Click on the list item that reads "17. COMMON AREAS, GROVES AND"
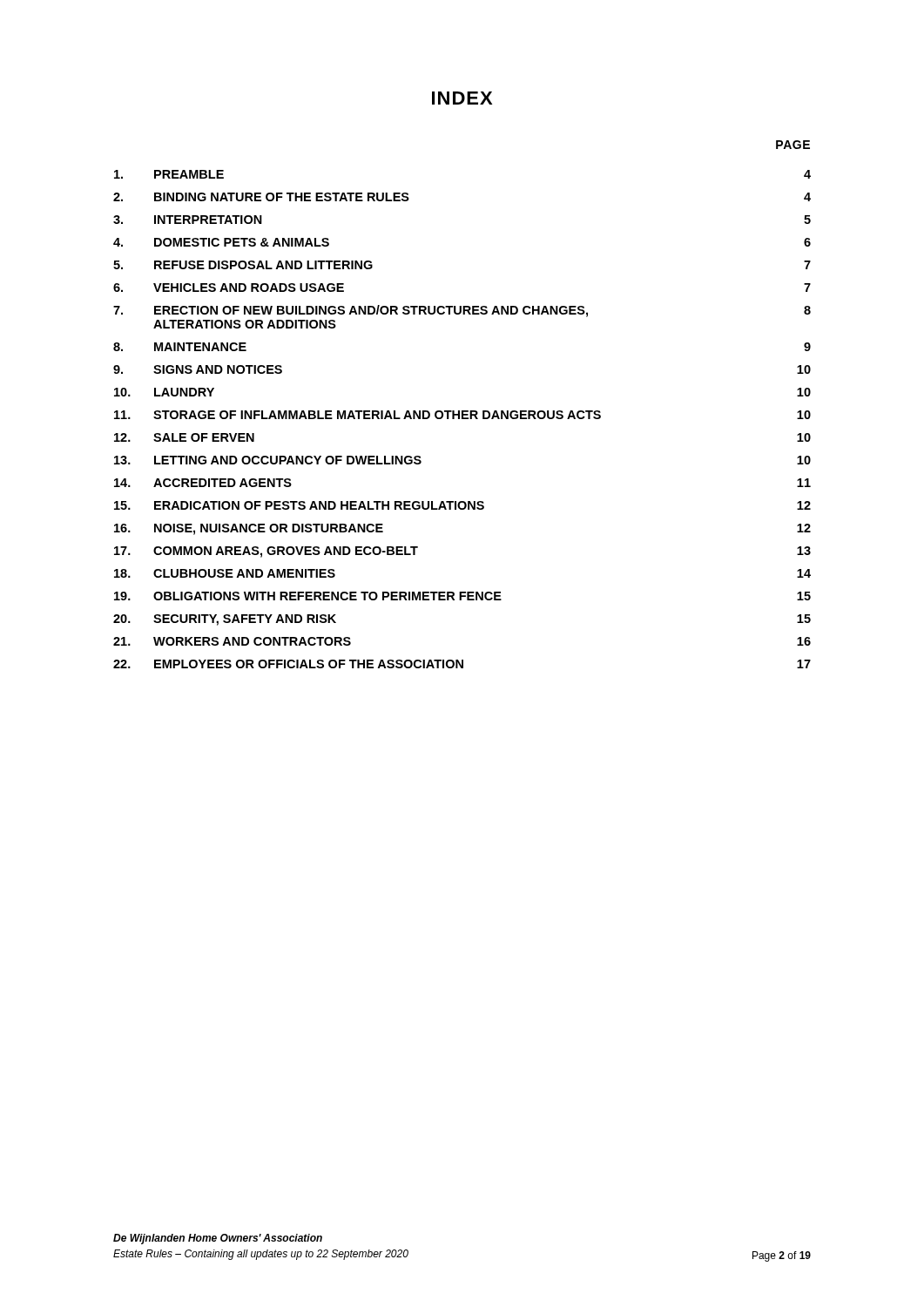924x1307 pixels. 281,551
